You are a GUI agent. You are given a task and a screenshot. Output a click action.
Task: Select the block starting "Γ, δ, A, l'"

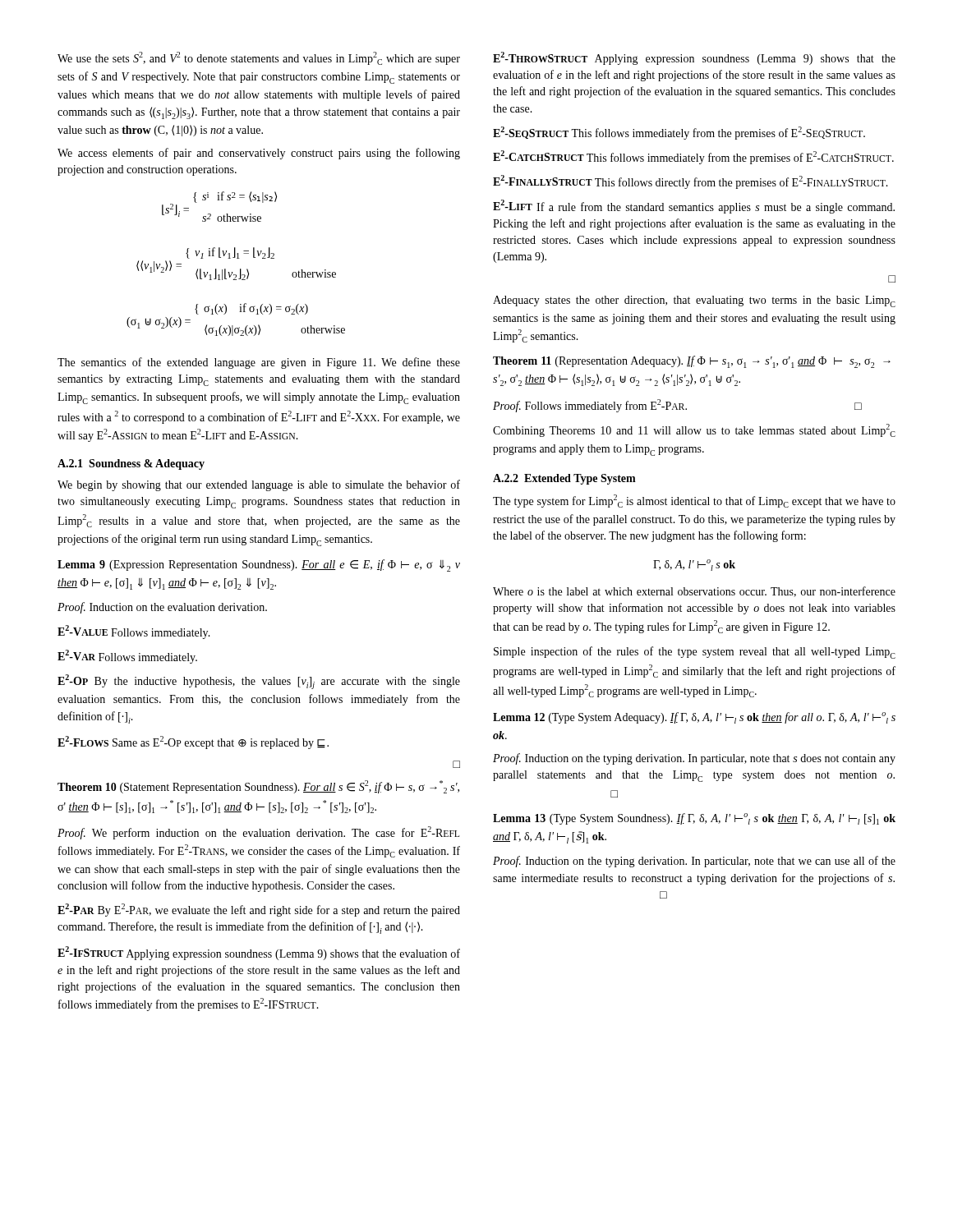(x=694, y=565)
